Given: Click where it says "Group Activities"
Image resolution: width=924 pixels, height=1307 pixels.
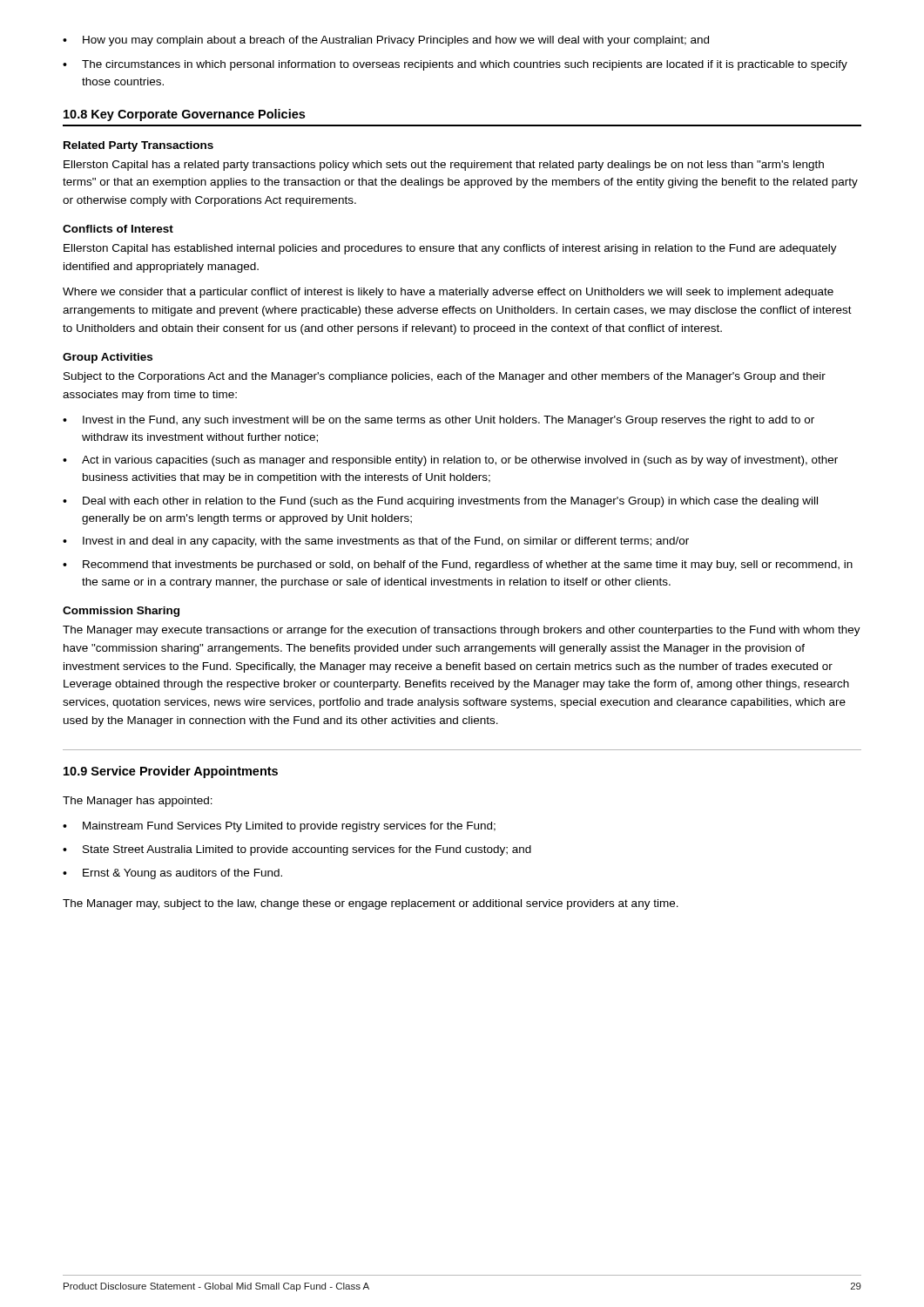Looking at the screenshot, I should 108,357.
